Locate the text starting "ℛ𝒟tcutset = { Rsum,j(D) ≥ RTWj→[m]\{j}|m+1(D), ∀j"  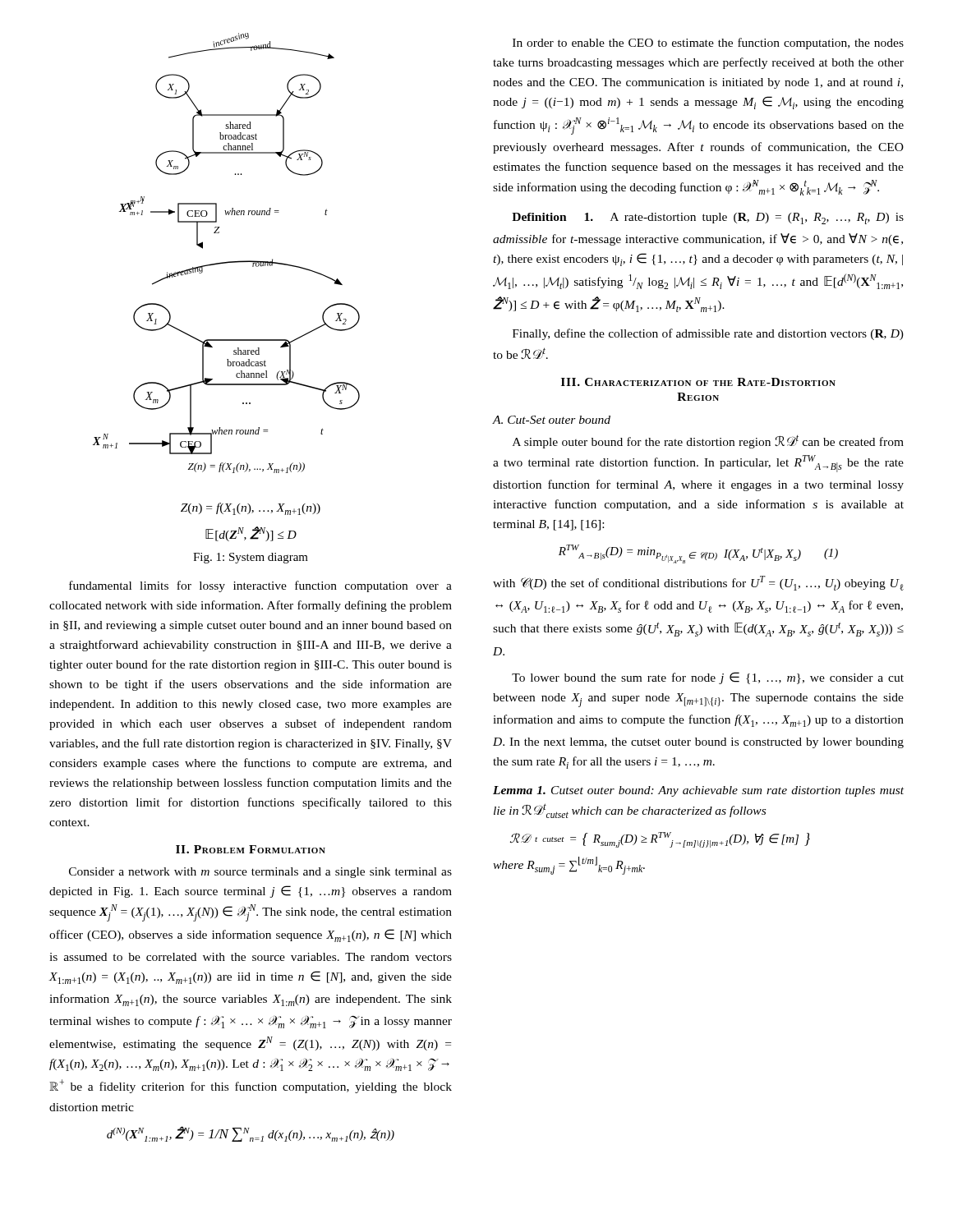tap(698, 839)
